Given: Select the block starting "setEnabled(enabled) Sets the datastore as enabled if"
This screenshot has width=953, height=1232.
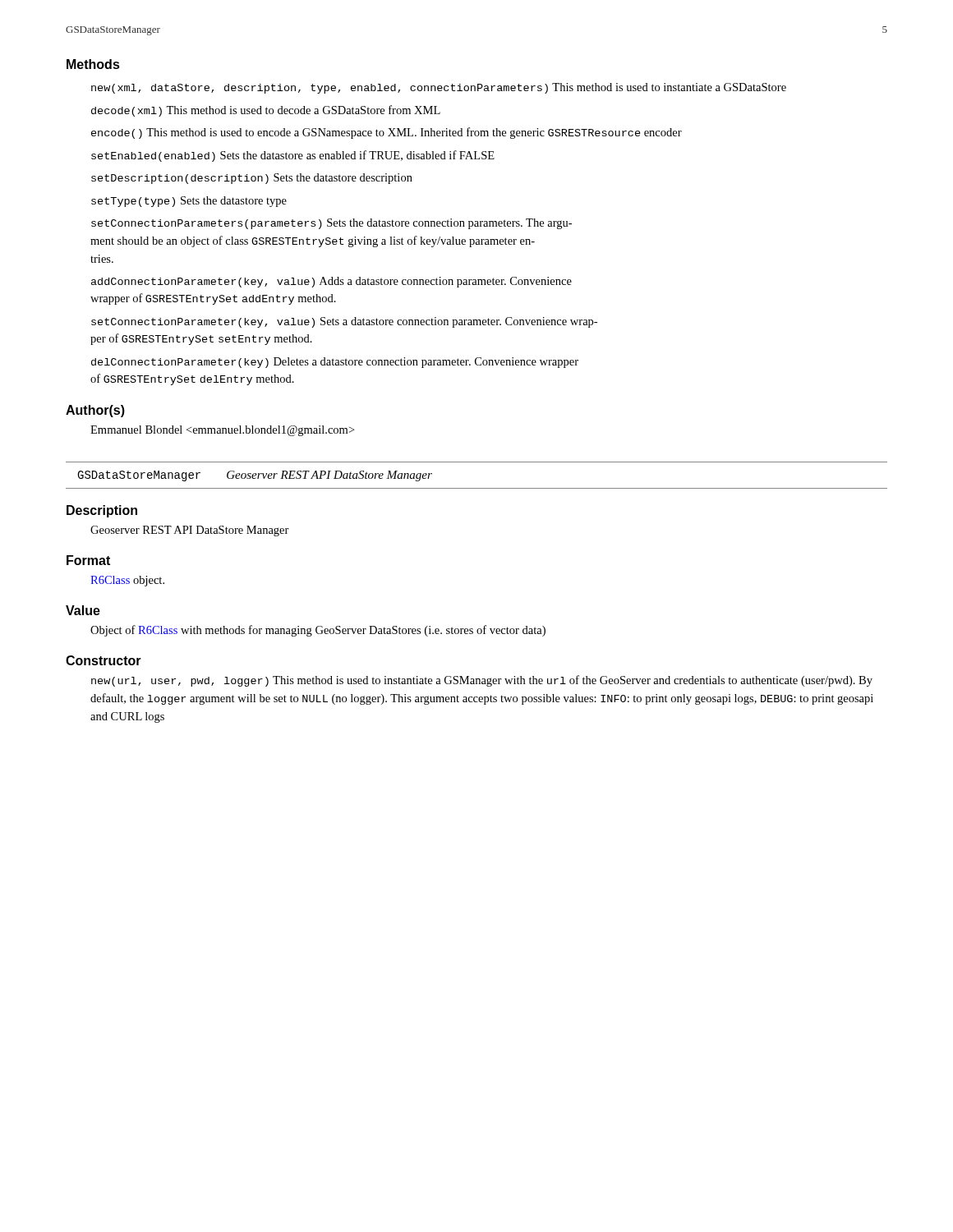Looking at the screenshot, I should click(x=292, y=155).
